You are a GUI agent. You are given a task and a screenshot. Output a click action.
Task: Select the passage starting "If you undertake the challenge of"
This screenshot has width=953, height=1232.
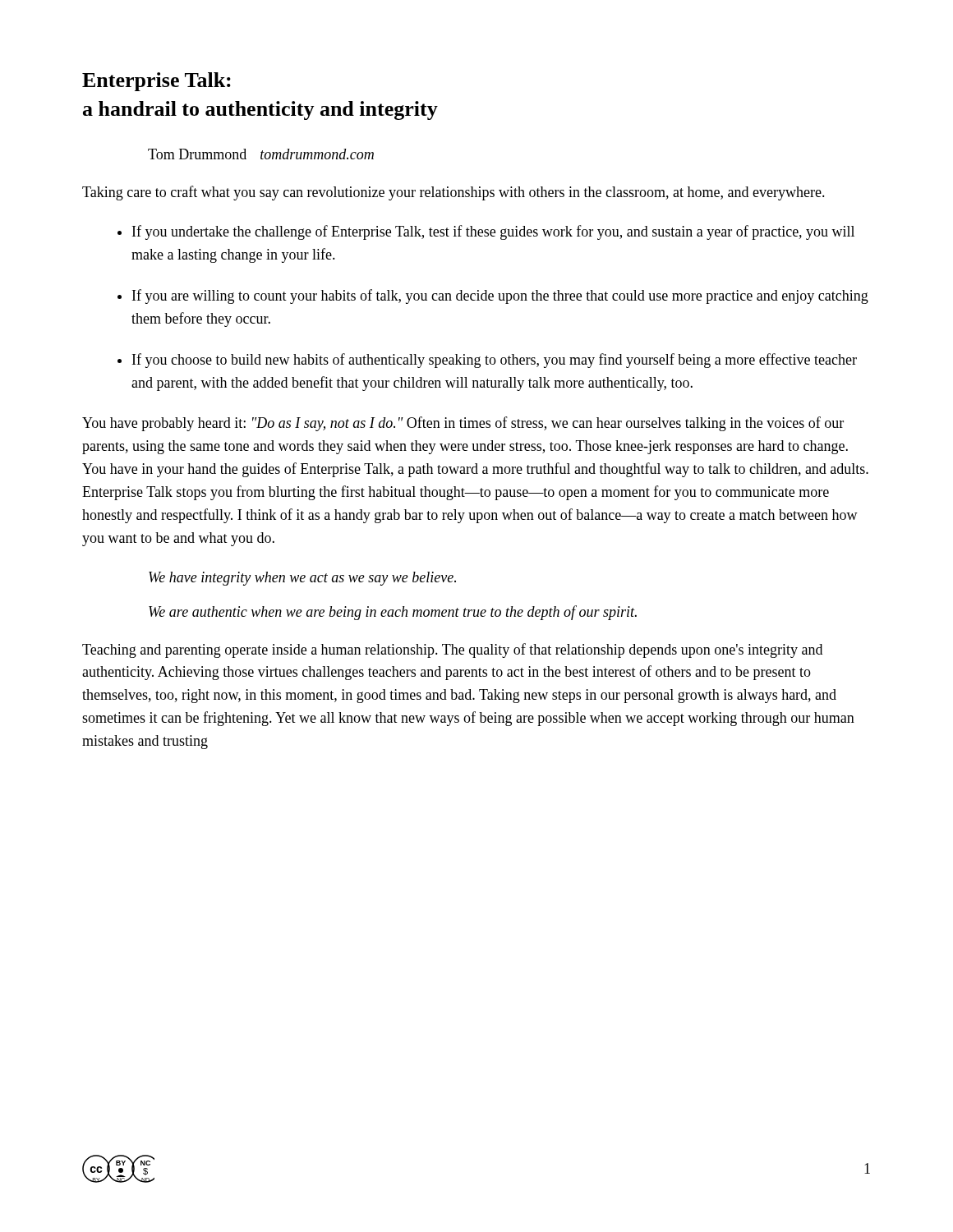tap(501, 244)
